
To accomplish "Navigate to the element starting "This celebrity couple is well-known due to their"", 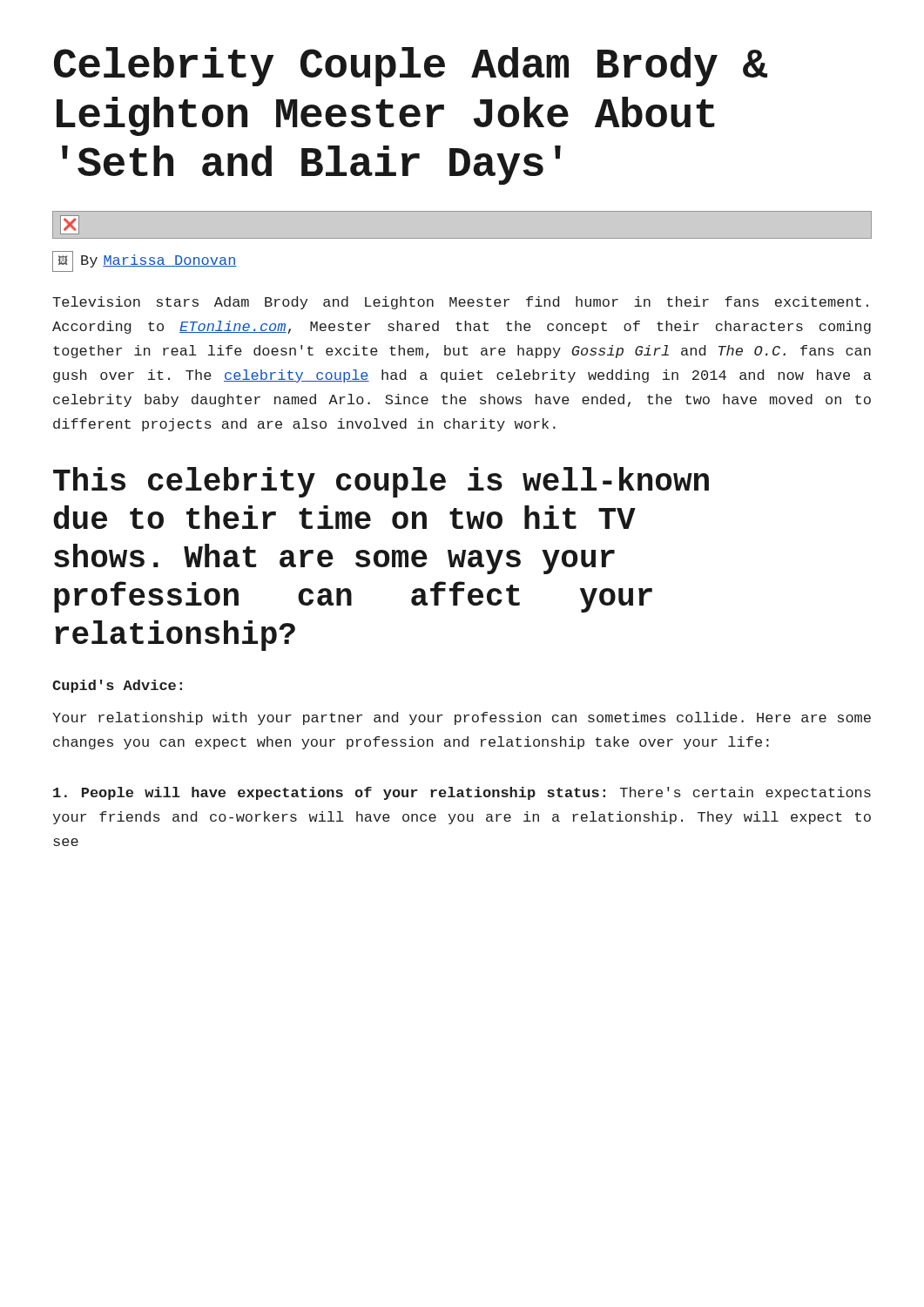I will coord(382,559).
